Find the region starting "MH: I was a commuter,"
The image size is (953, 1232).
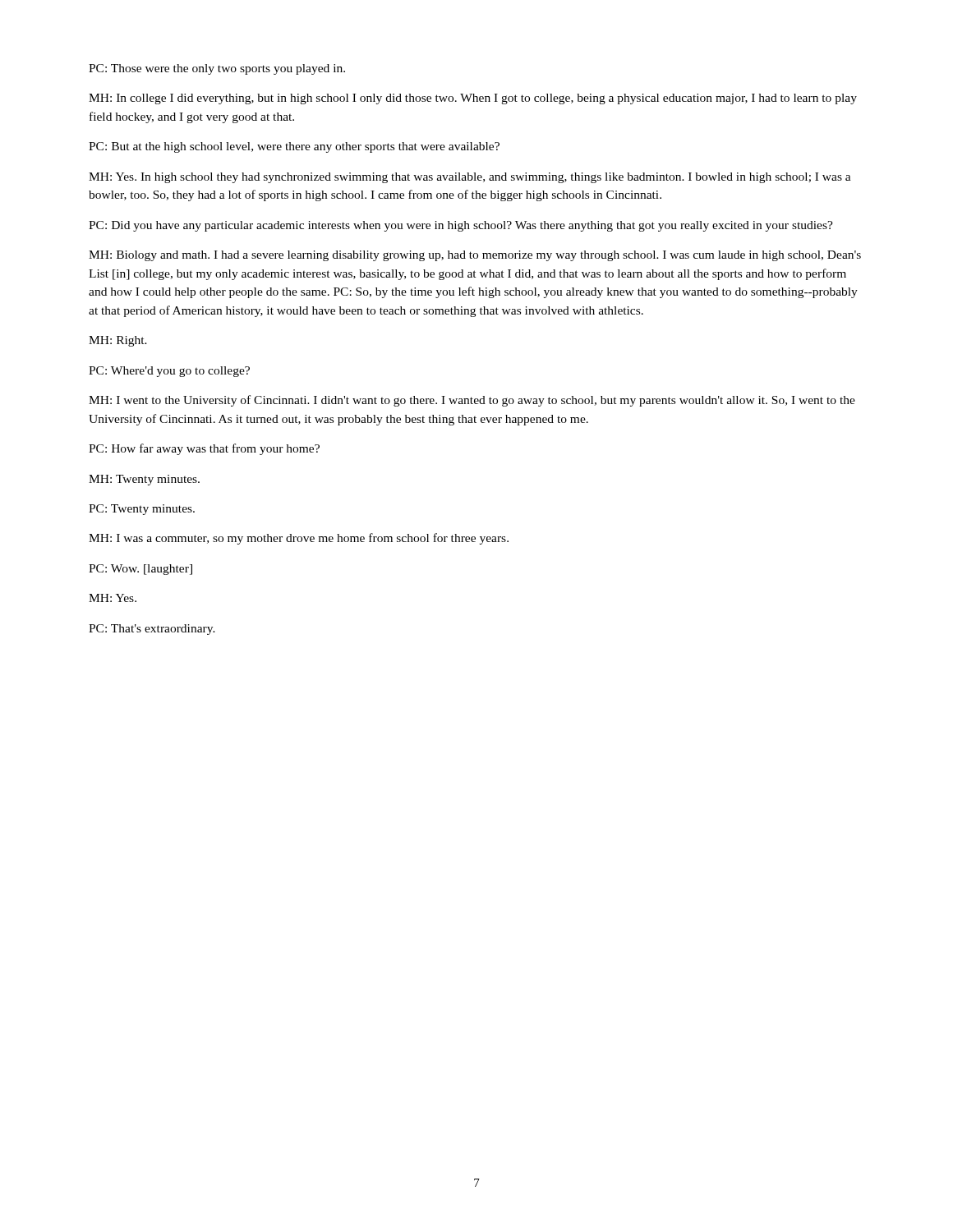299,538
